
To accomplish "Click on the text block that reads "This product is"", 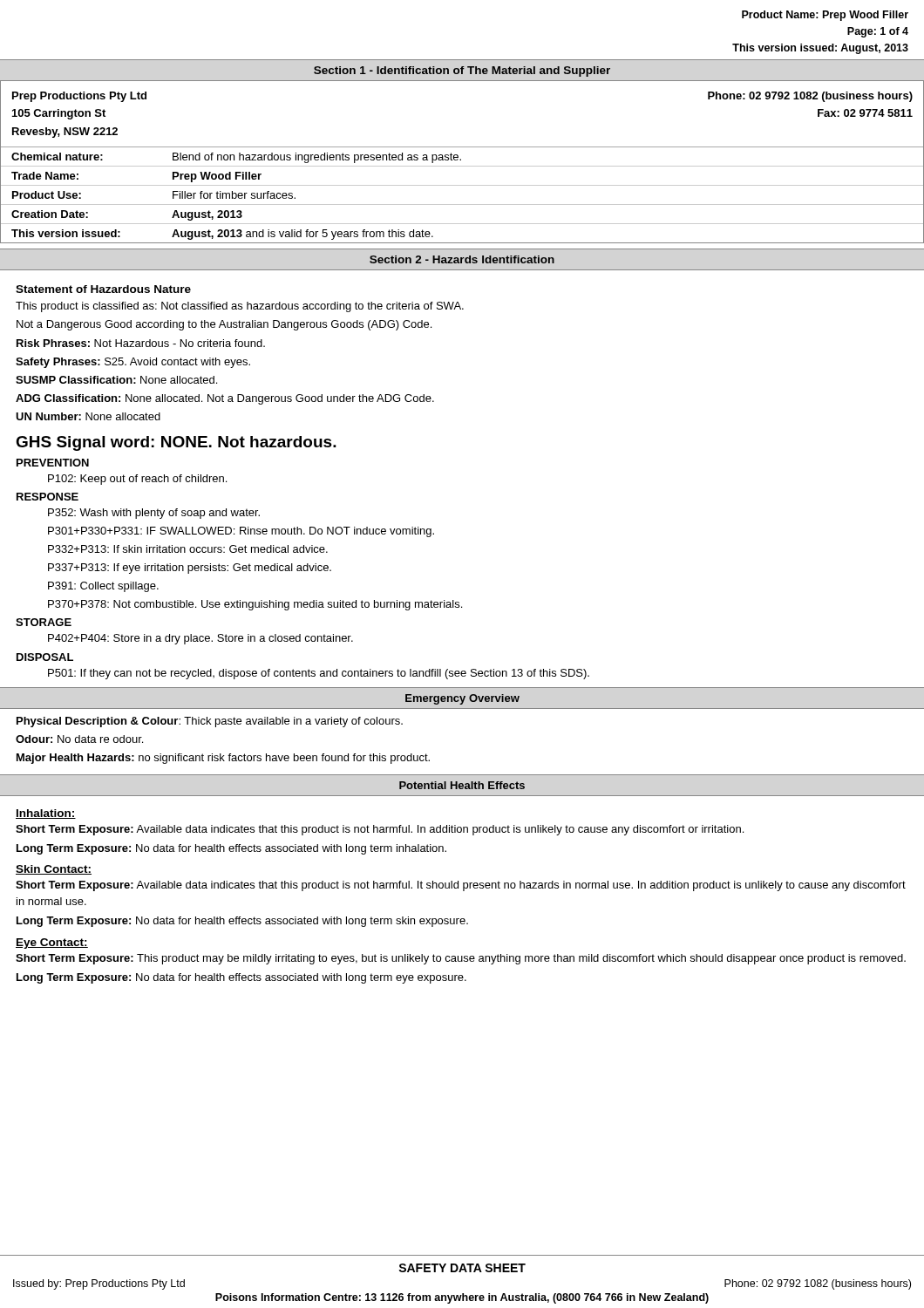I will (x=240, y=305).
